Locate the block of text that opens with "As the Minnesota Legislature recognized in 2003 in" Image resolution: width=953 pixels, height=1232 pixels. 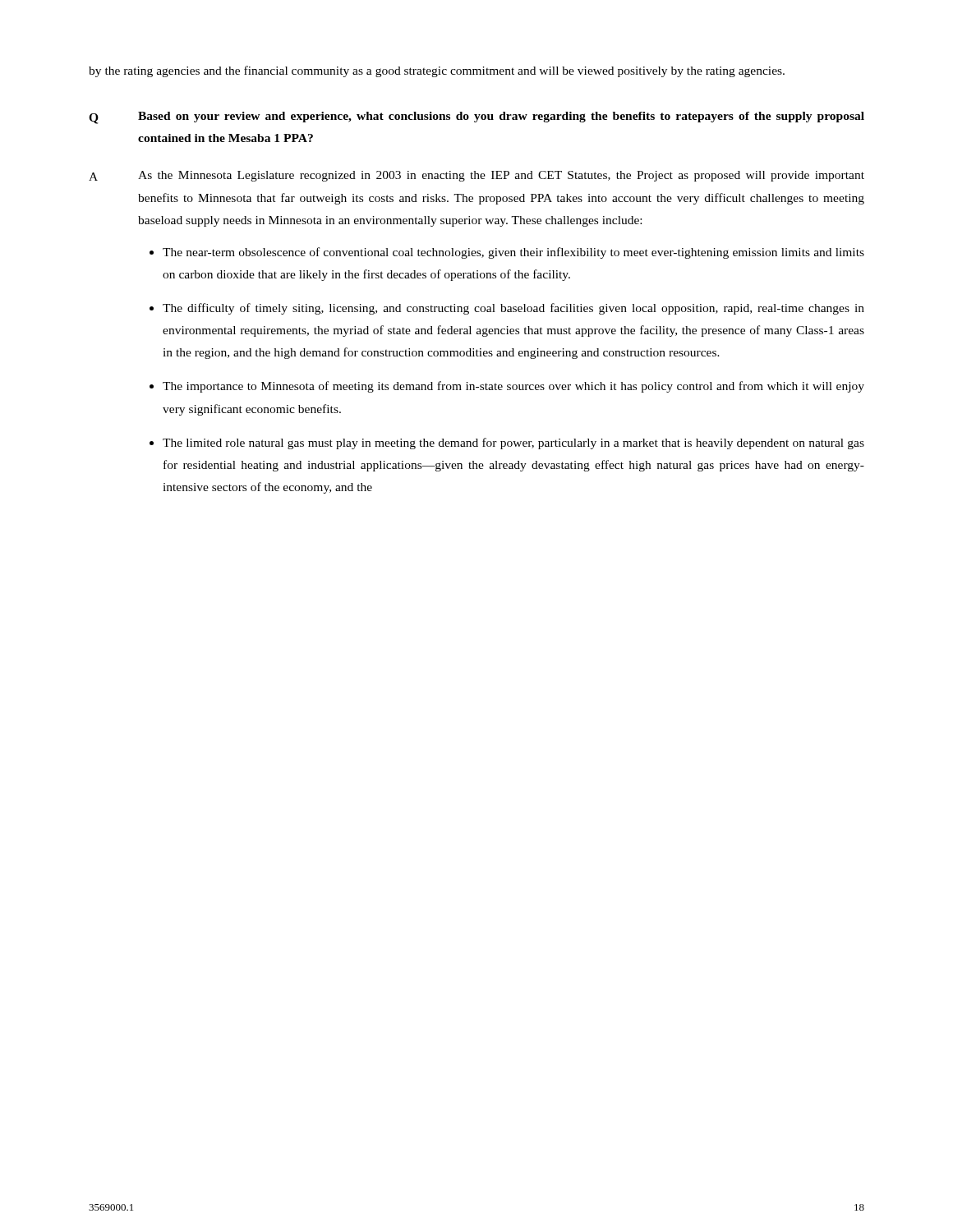point(501,197)
